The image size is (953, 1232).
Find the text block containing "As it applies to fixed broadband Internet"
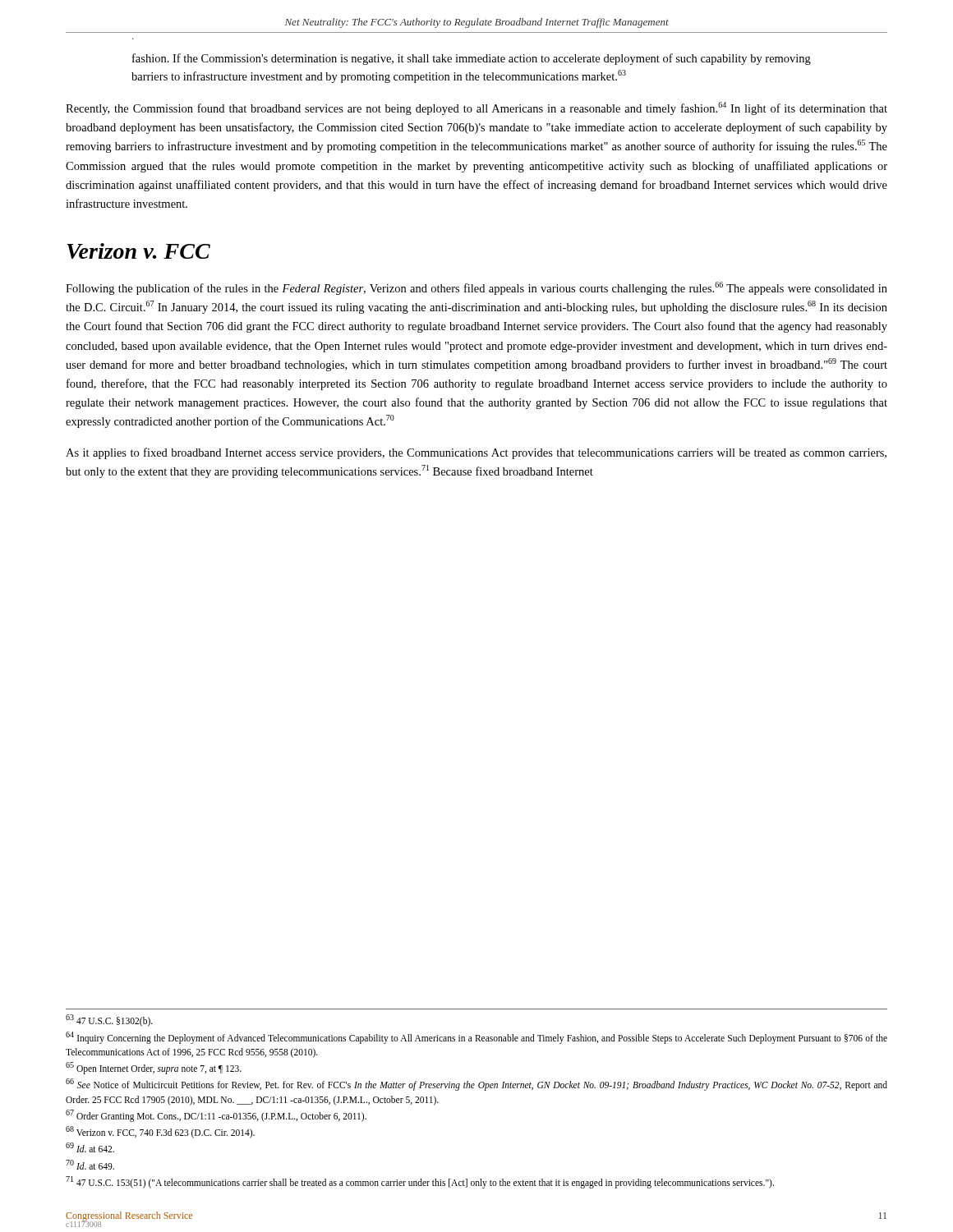pyautogui.click(x=476, y=462)
